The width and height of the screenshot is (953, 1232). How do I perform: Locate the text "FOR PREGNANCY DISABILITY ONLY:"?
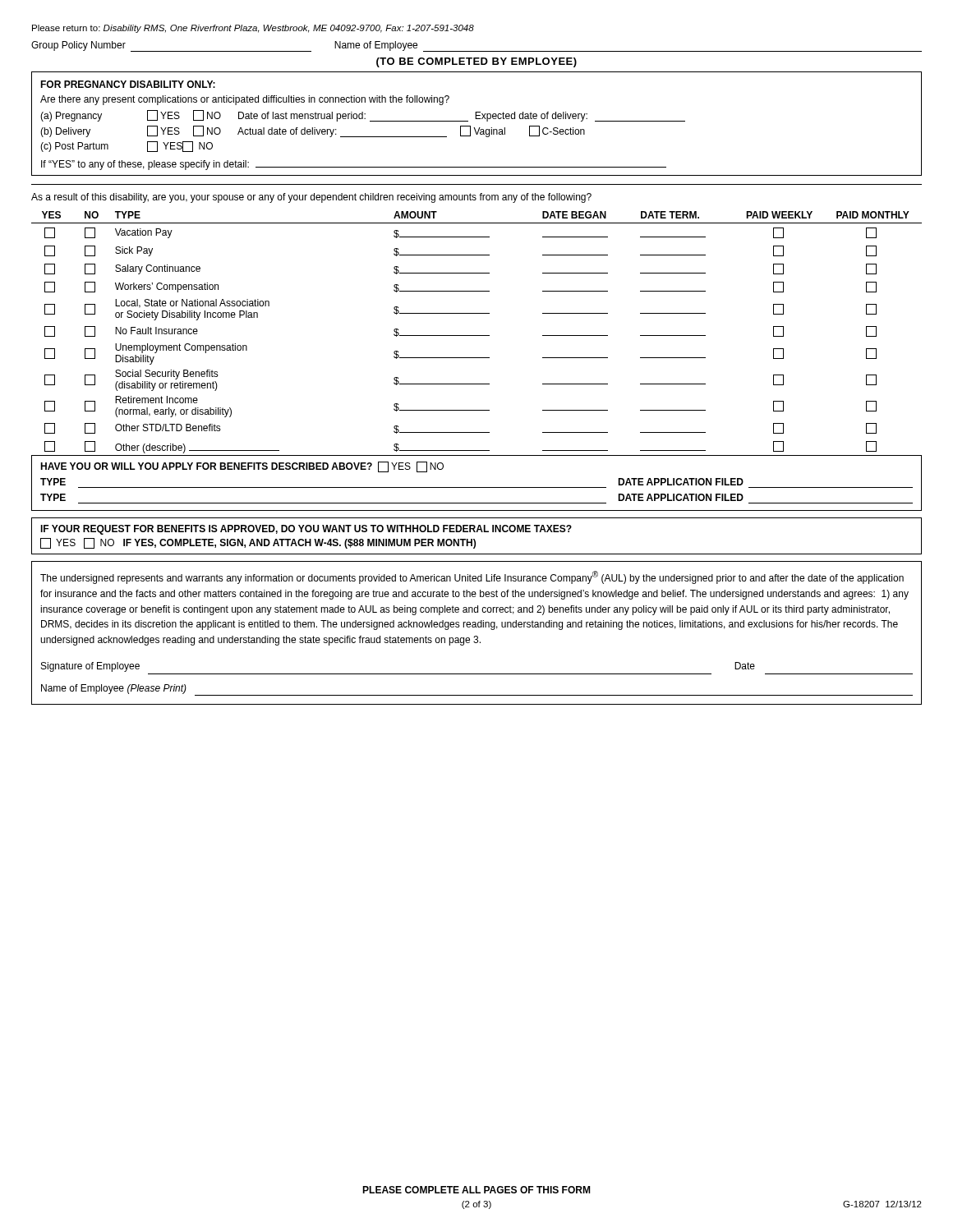128,85
